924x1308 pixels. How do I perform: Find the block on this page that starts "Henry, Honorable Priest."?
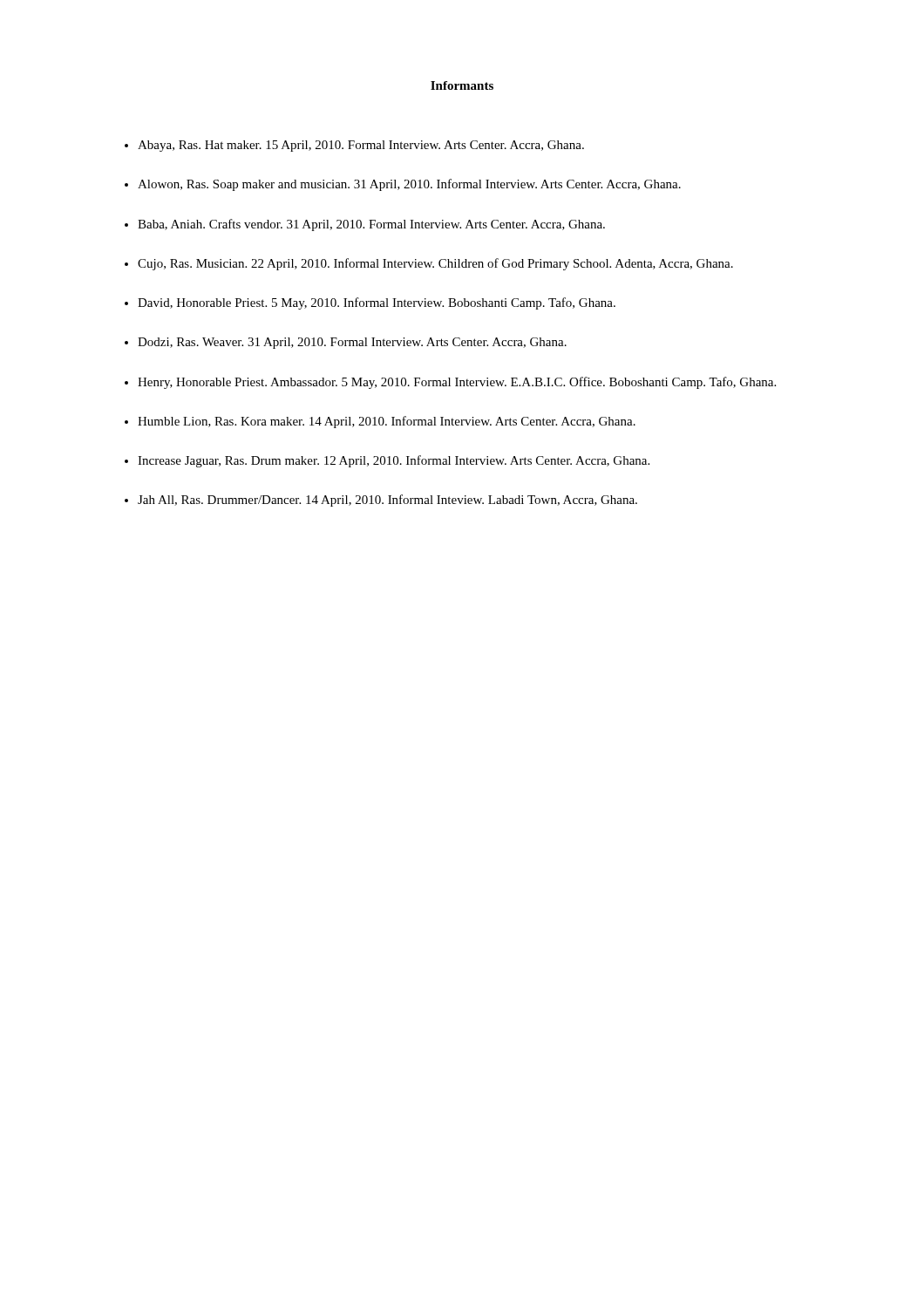coord(457,381)
